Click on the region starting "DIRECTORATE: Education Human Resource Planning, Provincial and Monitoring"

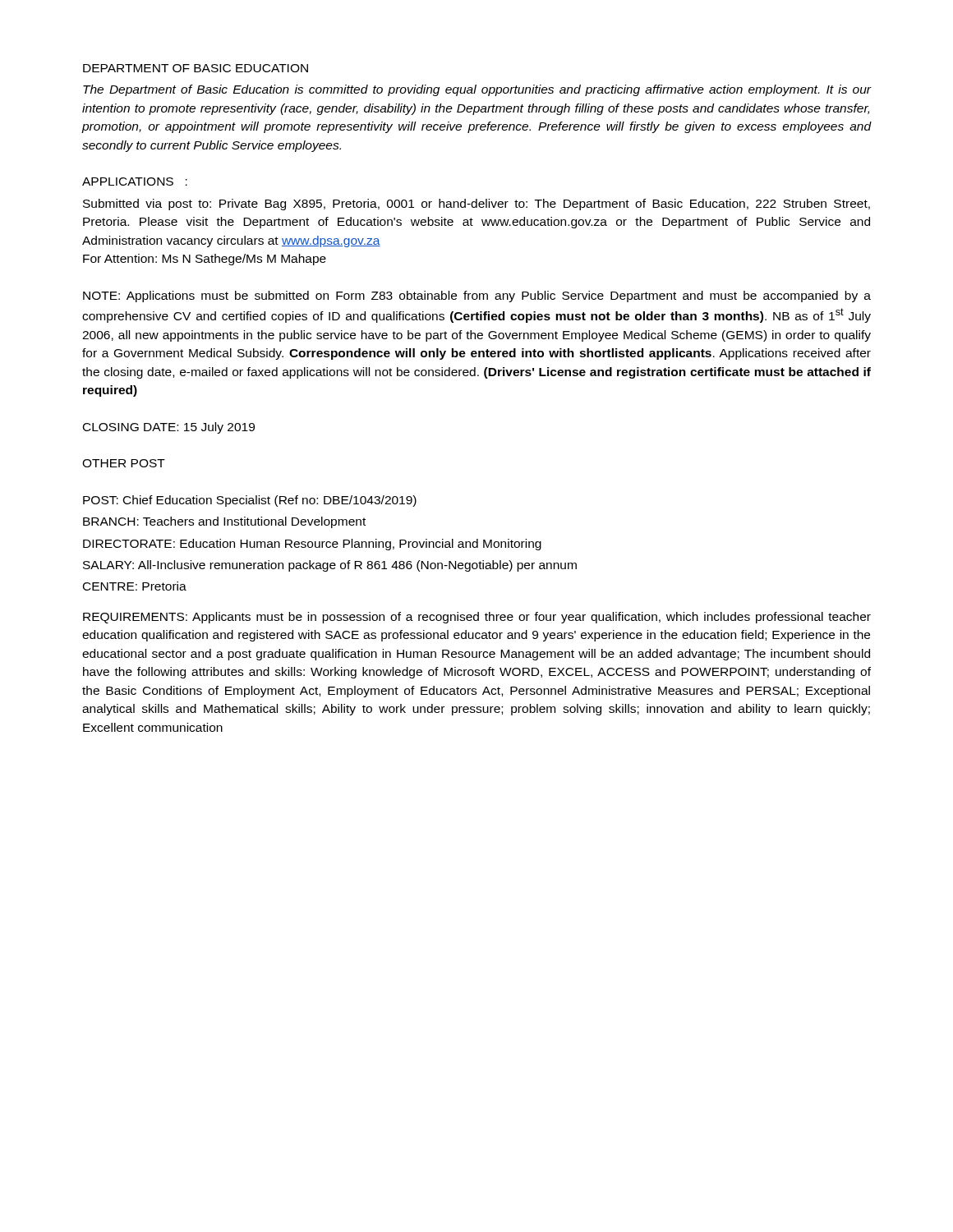312,543
